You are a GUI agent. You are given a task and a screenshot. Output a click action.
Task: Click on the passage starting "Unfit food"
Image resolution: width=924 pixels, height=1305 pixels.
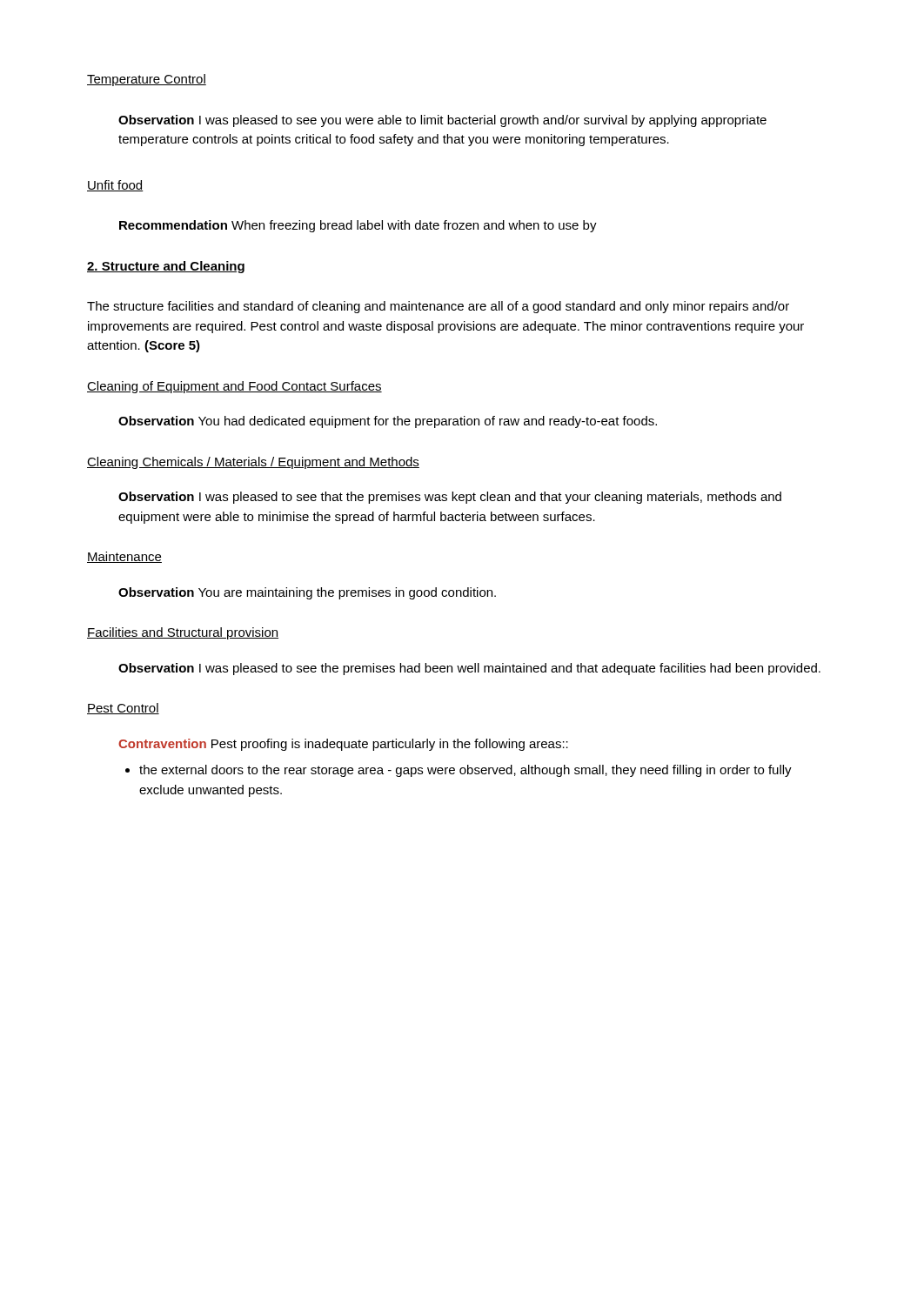pyautogui.click(x=115, y=186)
